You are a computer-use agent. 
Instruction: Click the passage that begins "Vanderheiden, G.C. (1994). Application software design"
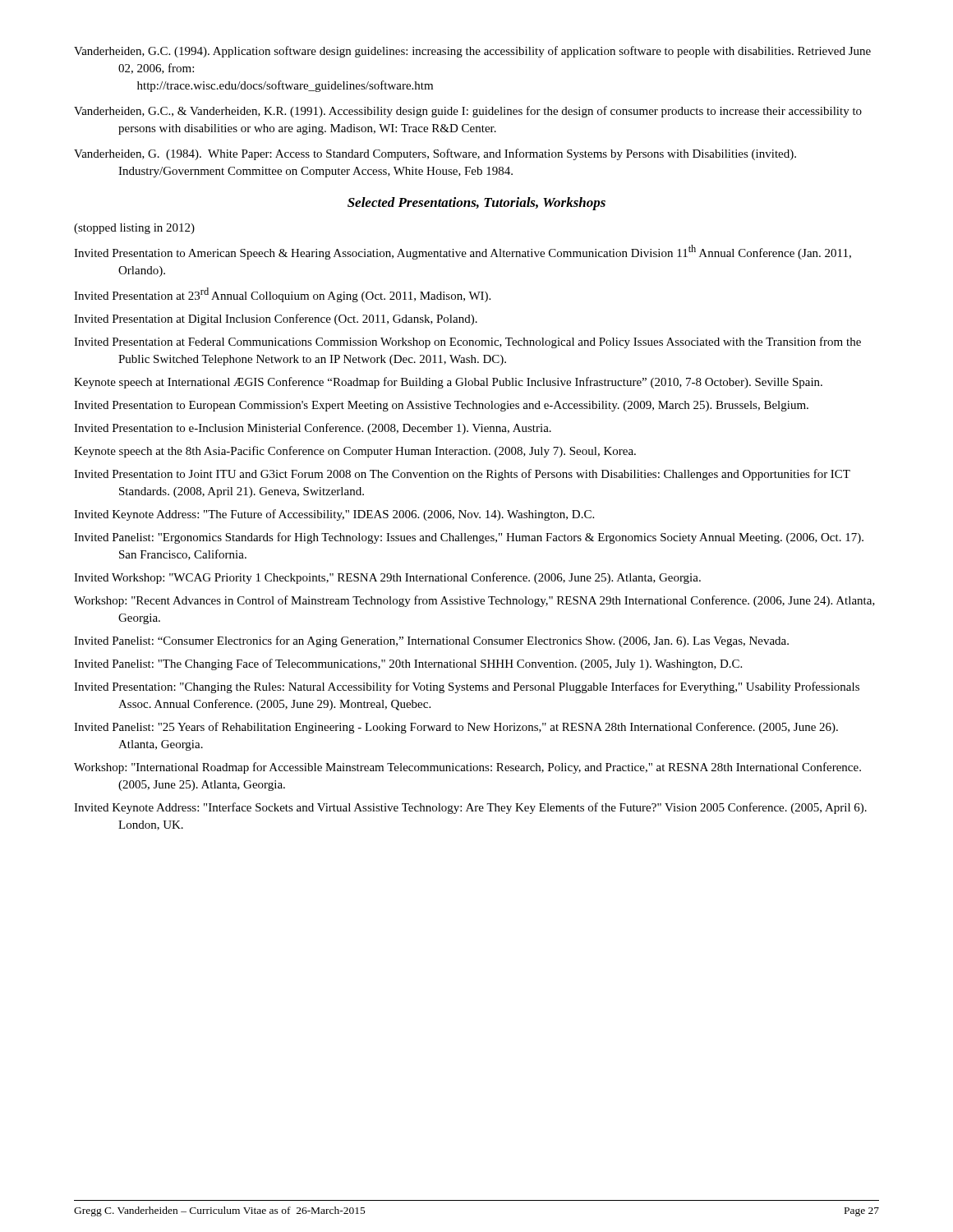(x=472, y=52)
